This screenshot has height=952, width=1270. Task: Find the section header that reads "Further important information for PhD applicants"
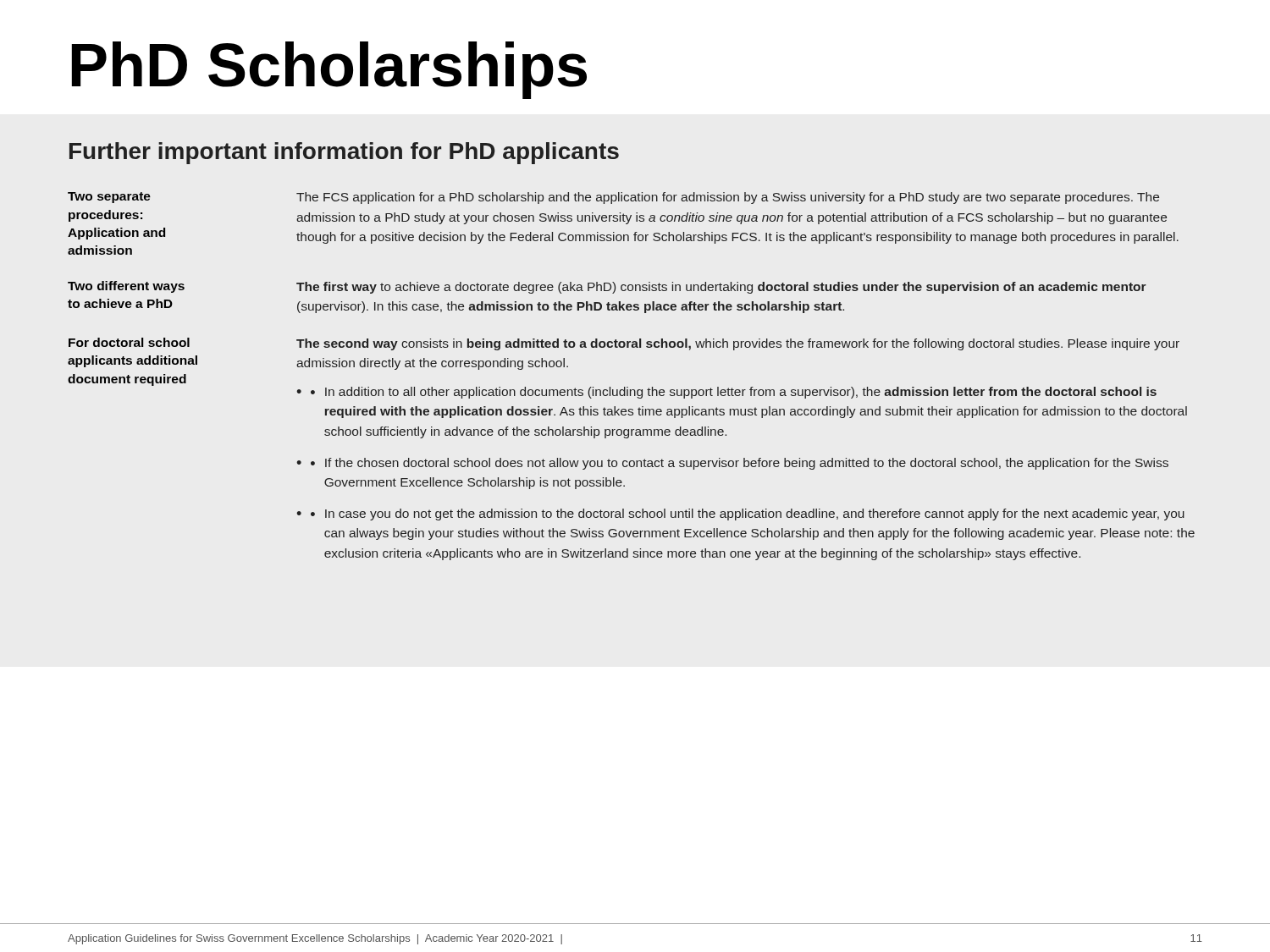(x=344, y=153)
